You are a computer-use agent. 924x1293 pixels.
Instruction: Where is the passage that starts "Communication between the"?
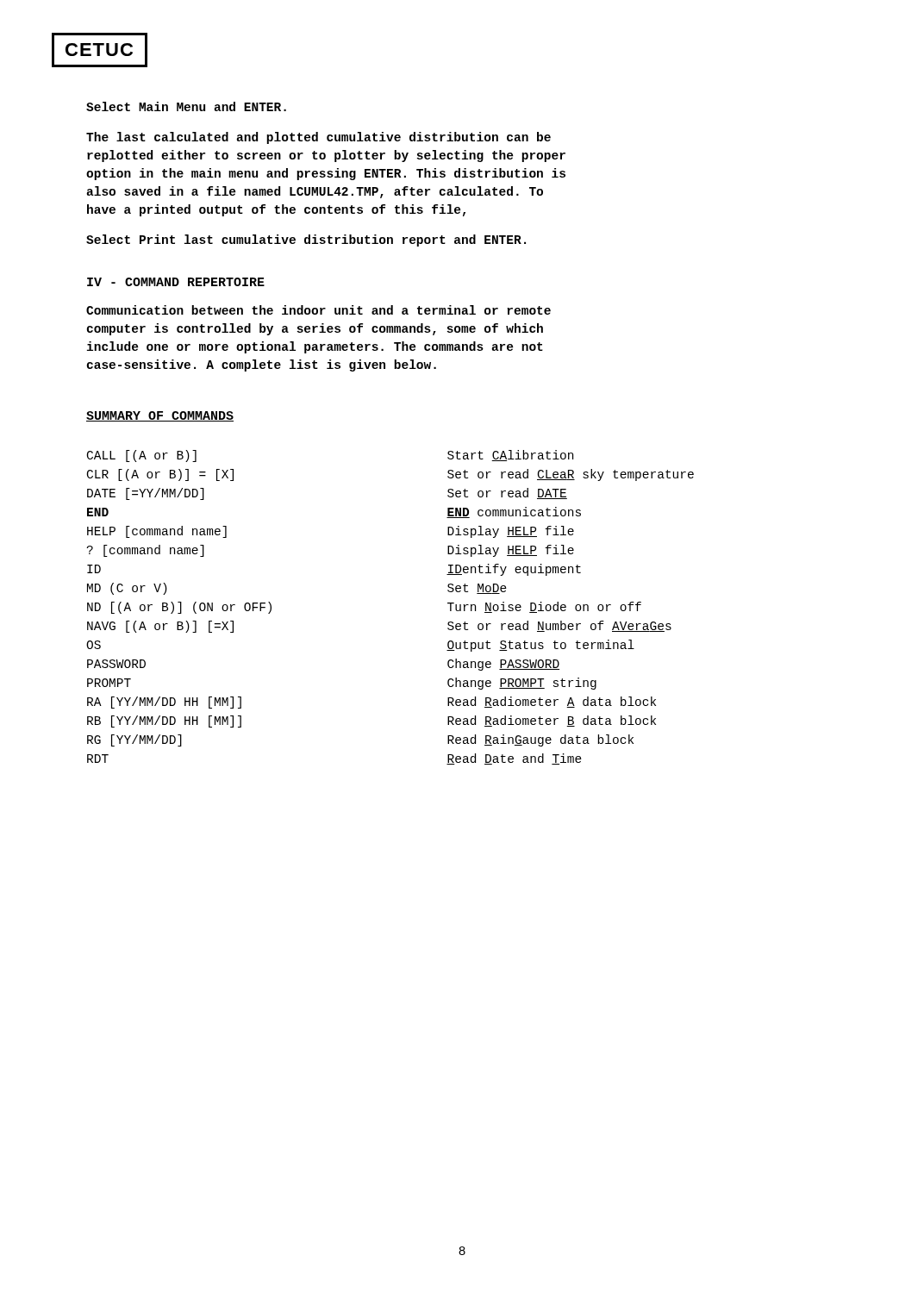319,338
